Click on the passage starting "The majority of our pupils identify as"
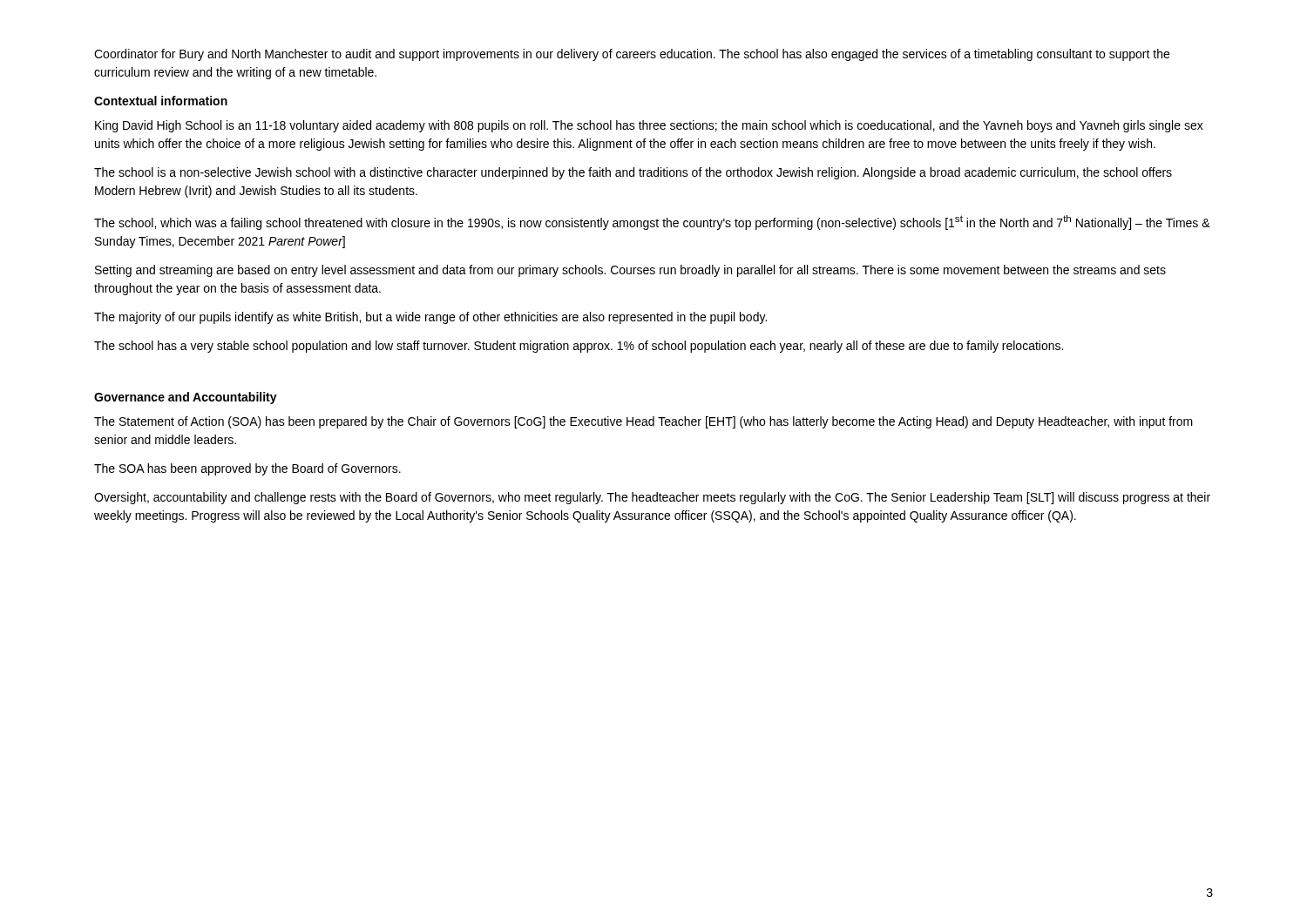Image resolution: width=1307 pixels, height=924 pixels. 431,317
